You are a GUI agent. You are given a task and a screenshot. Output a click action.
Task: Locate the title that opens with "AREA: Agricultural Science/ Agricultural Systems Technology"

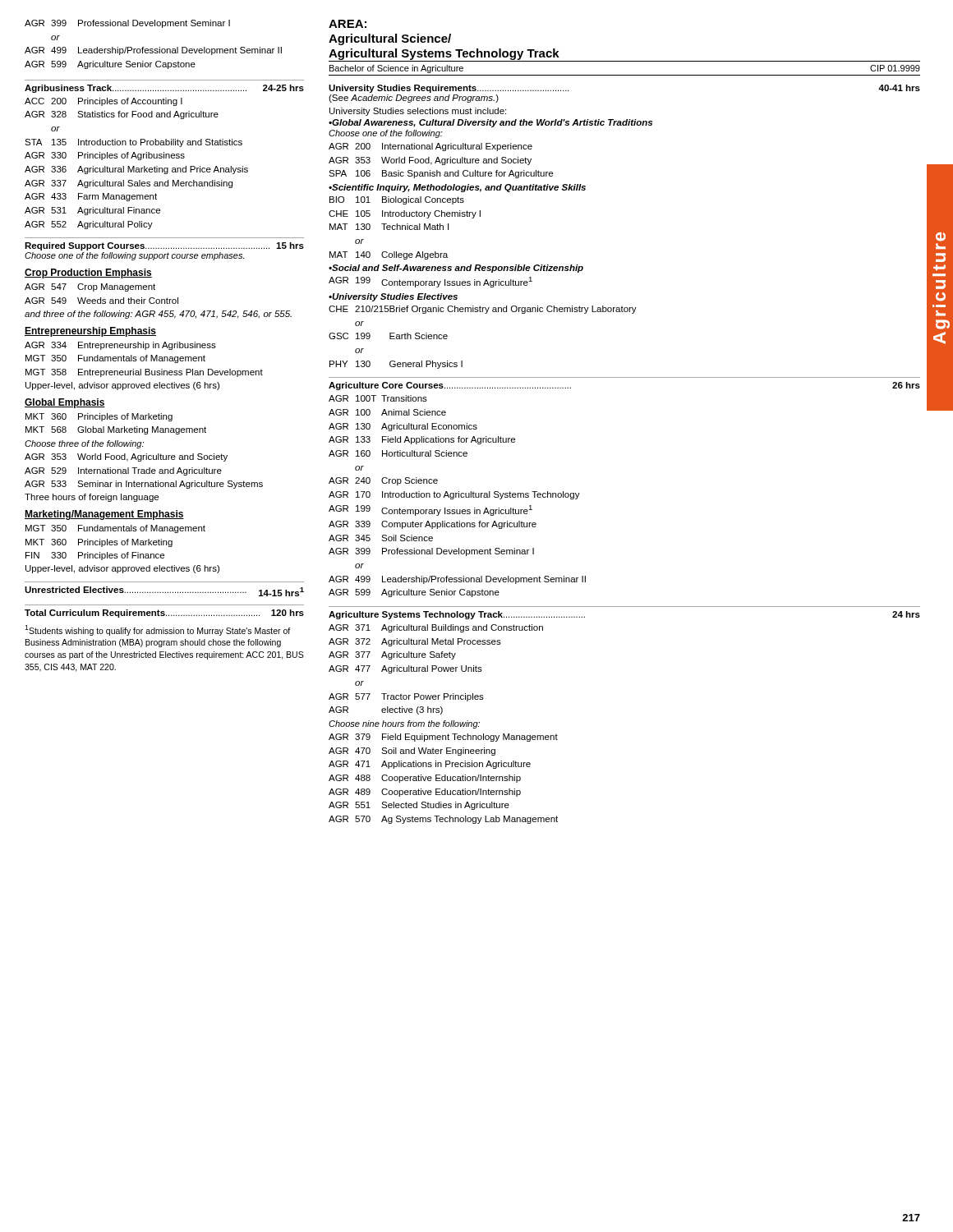click(x=348, y=24)
